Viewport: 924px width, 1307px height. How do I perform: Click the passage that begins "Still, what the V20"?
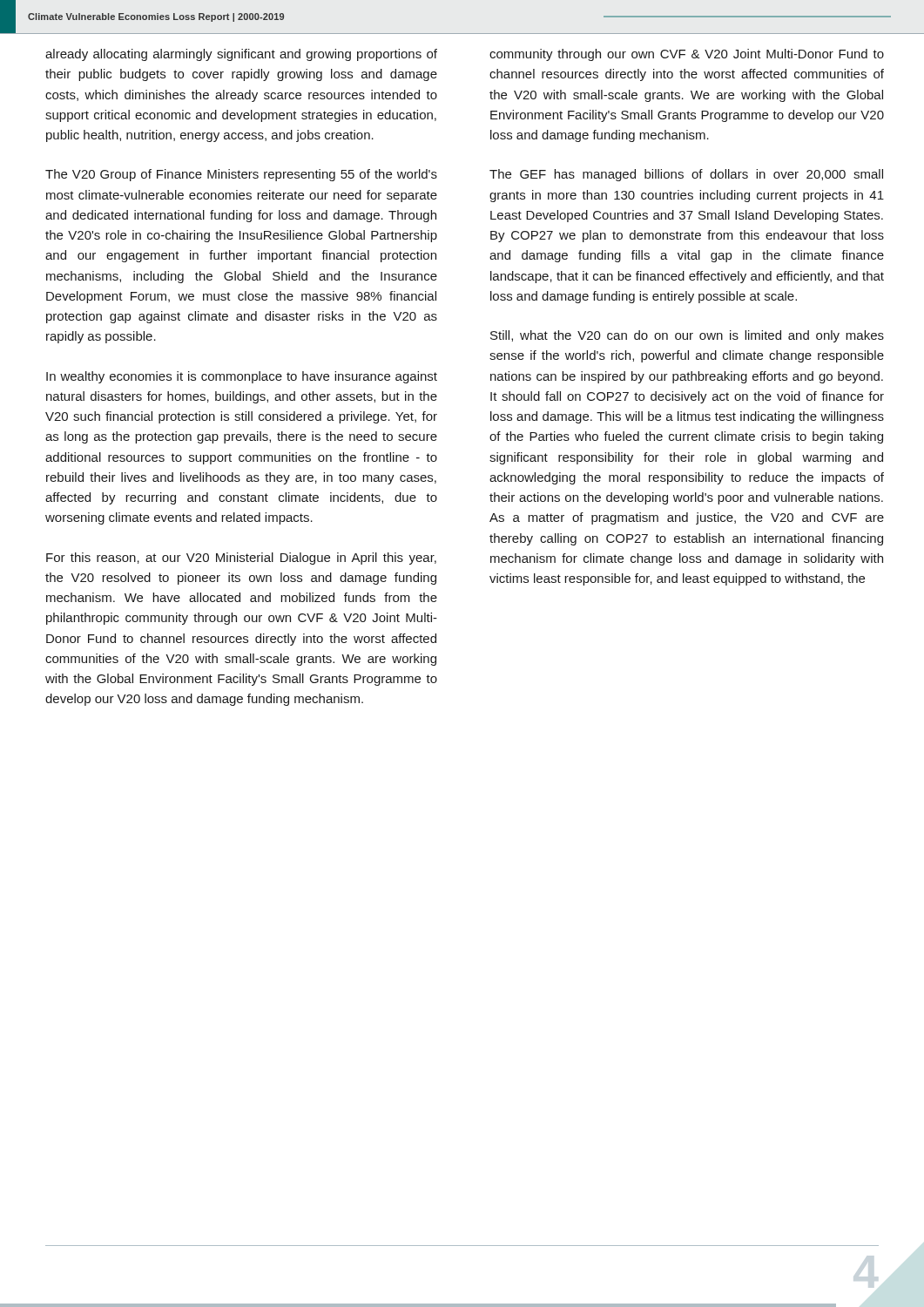coord(687,457)
